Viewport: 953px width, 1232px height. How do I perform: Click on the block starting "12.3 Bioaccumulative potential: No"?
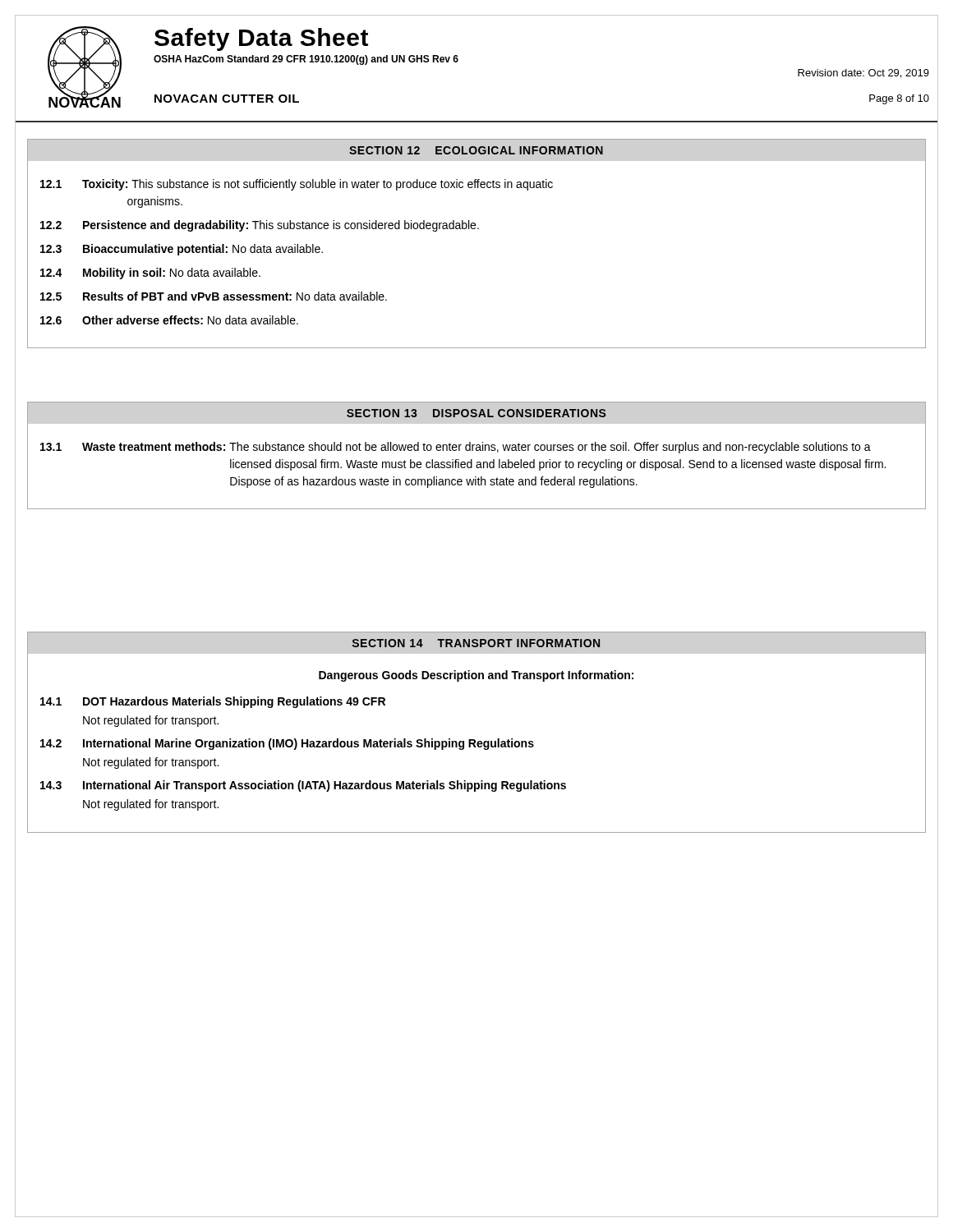coord(182,250)
